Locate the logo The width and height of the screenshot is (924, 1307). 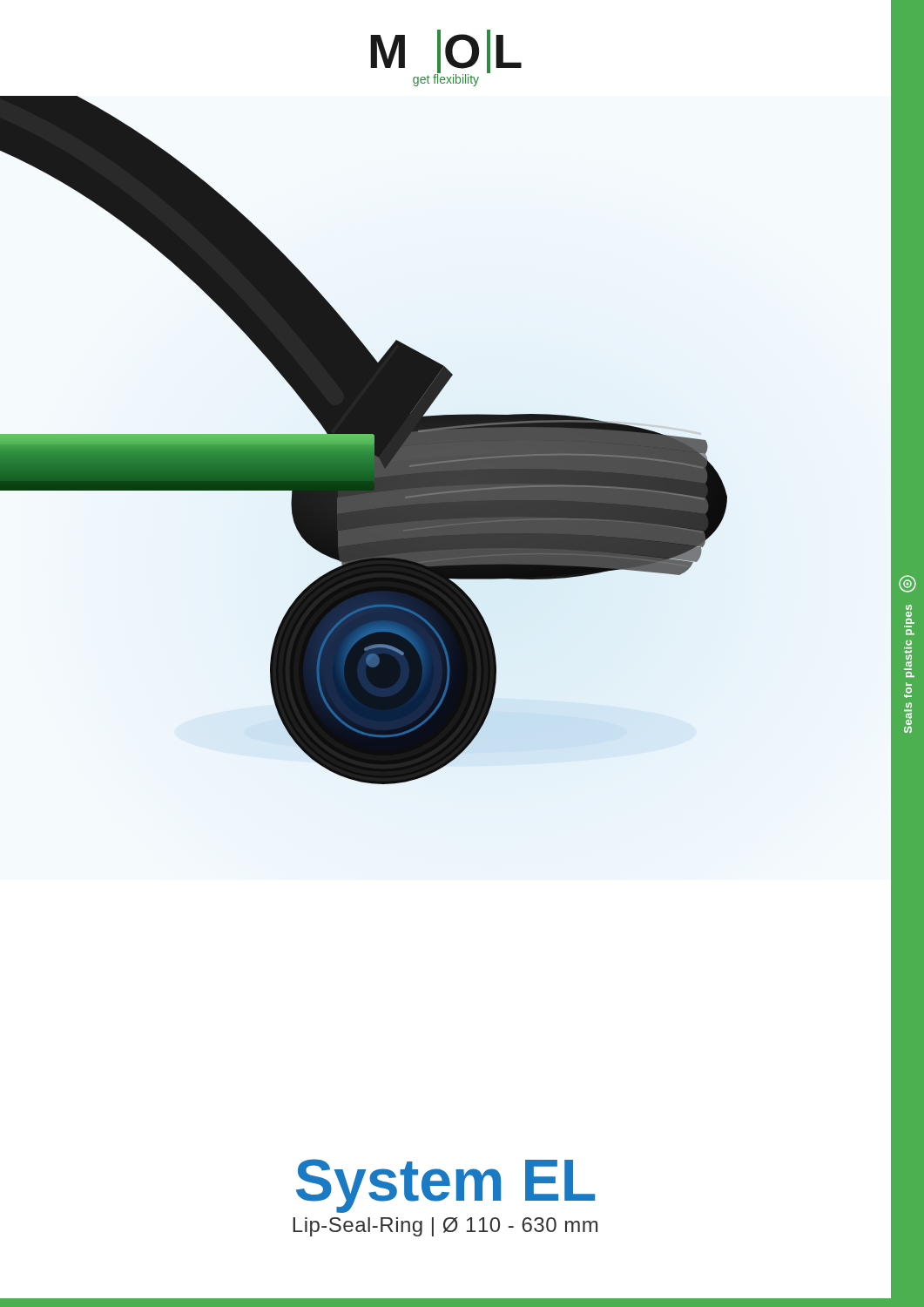tap(445, 58)
